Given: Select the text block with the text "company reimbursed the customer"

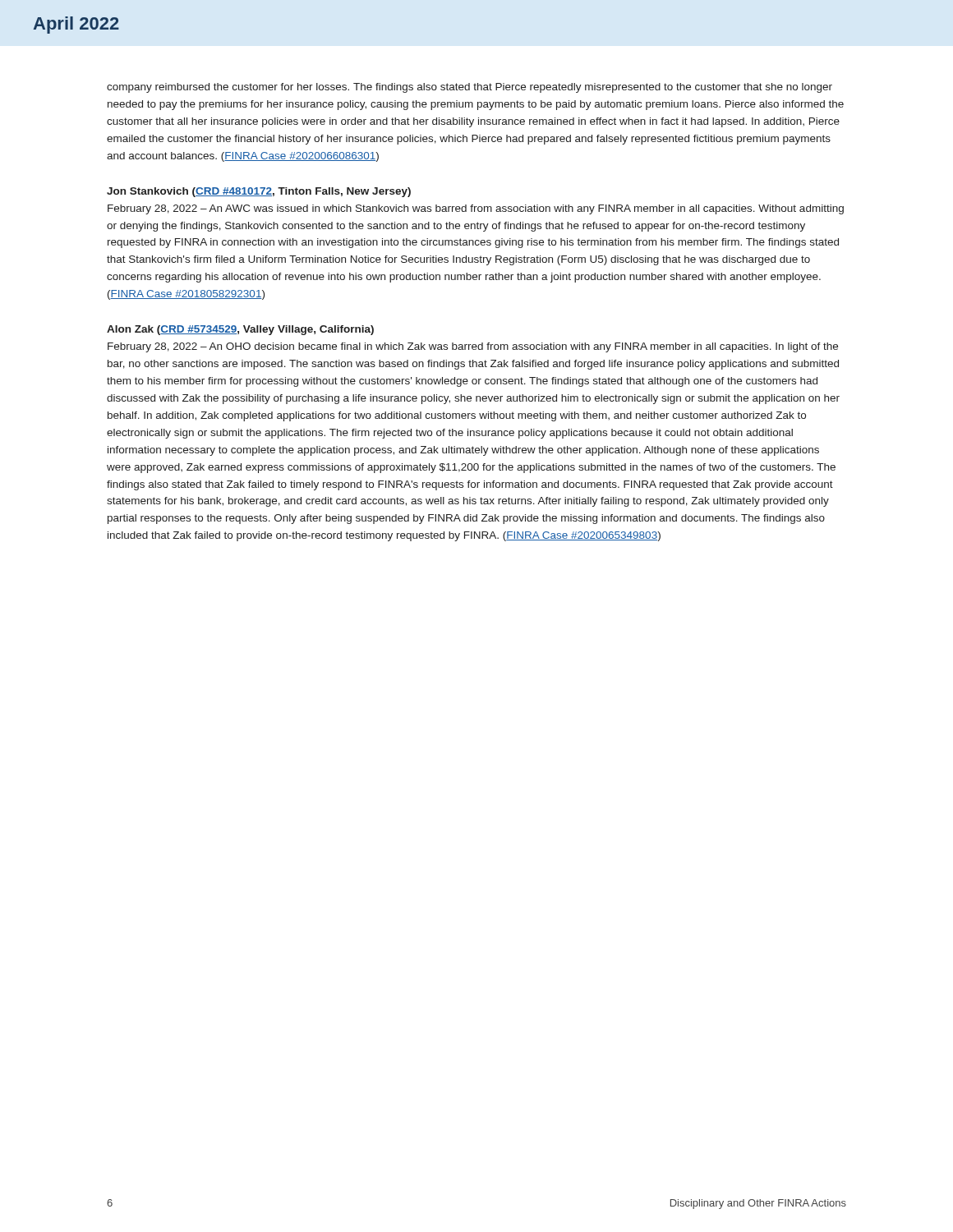Looking at the screenshot, I should [x=475, y=121].
